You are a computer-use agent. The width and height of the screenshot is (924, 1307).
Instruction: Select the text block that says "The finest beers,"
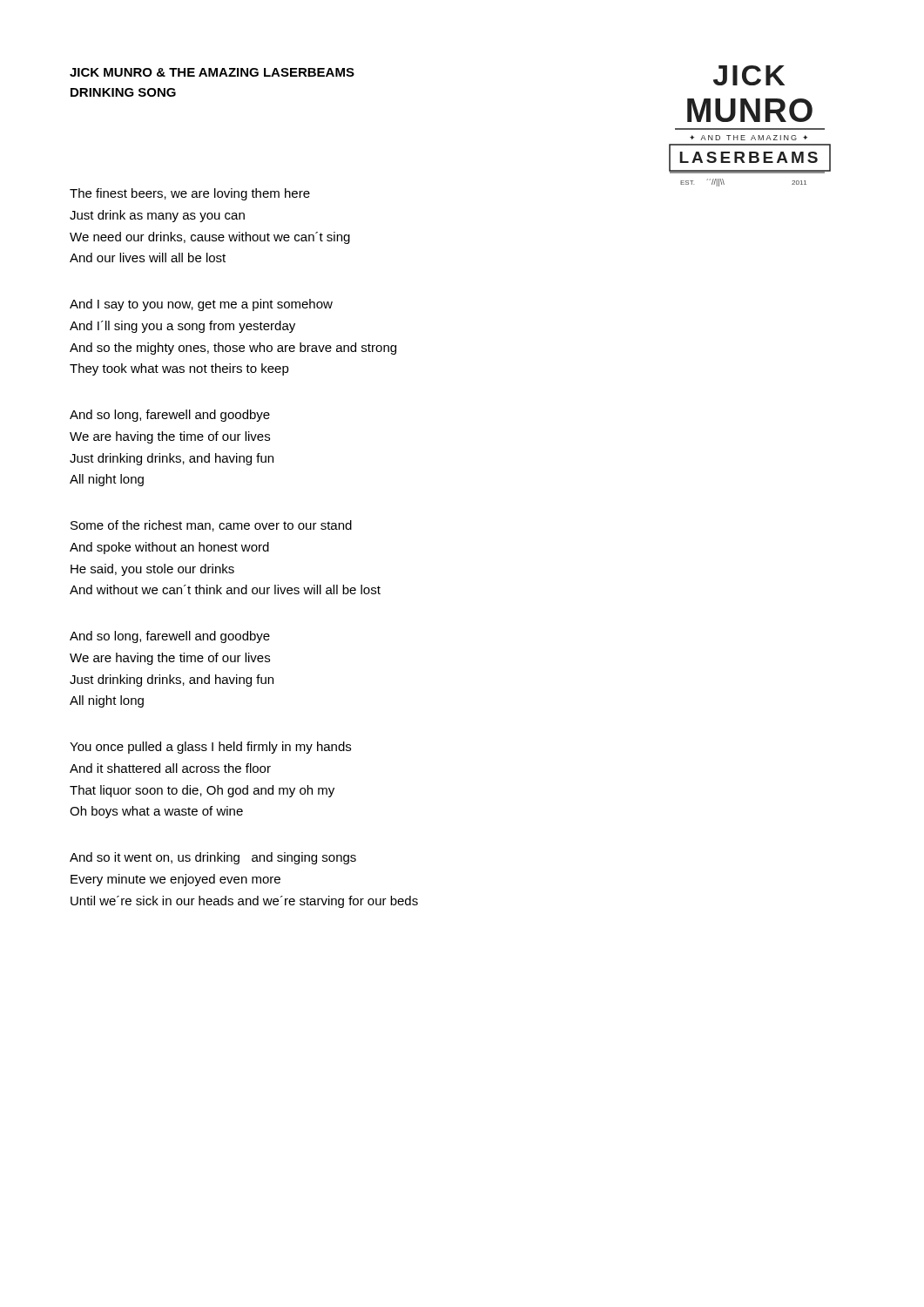click(314, 226)
